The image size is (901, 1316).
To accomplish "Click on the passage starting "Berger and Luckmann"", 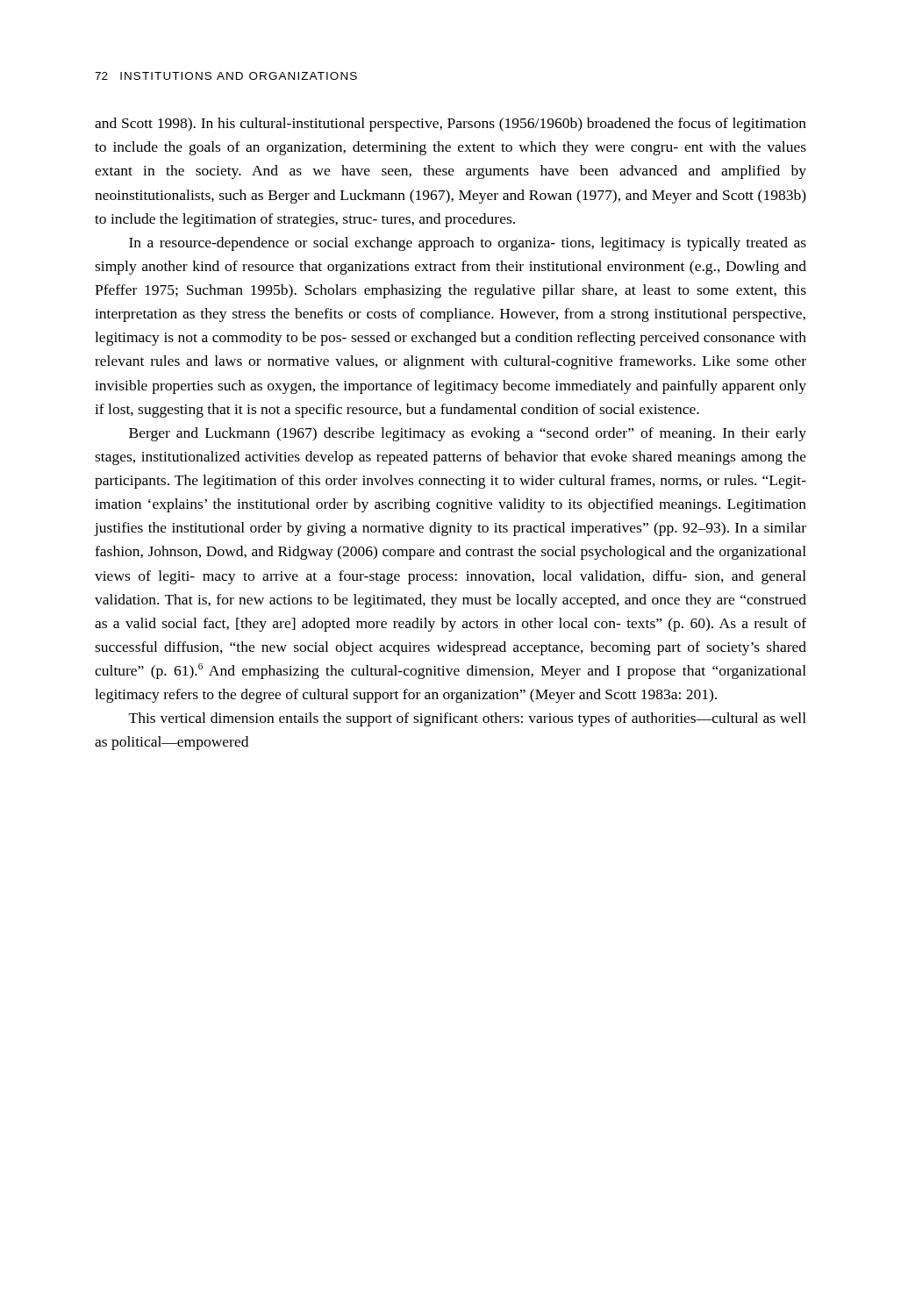I will 450,564.
